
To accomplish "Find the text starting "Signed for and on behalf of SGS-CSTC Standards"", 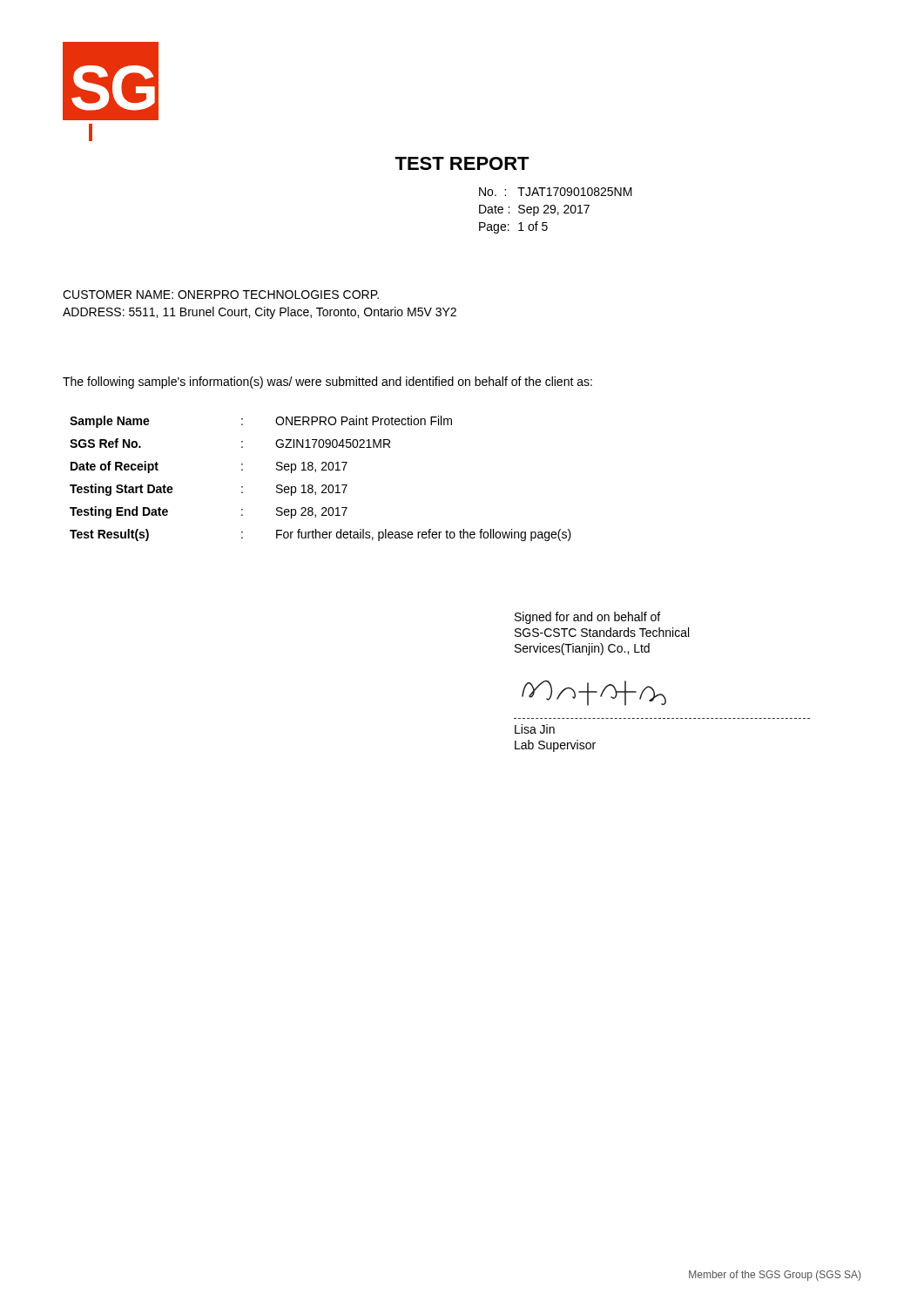I will point(587,618).
